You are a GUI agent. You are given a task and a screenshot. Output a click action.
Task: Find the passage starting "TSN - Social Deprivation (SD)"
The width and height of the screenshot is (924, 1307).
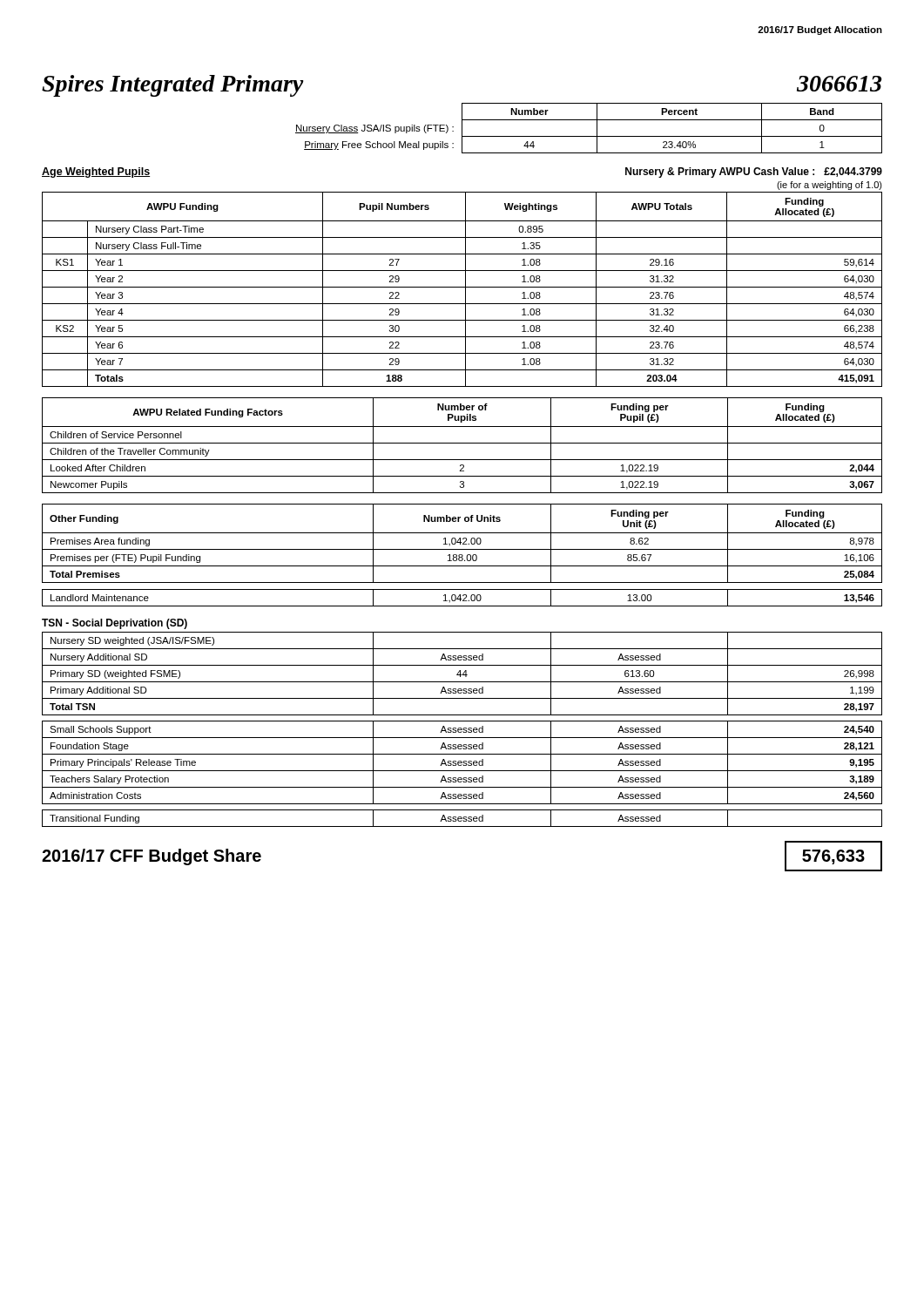coord(115,623)
